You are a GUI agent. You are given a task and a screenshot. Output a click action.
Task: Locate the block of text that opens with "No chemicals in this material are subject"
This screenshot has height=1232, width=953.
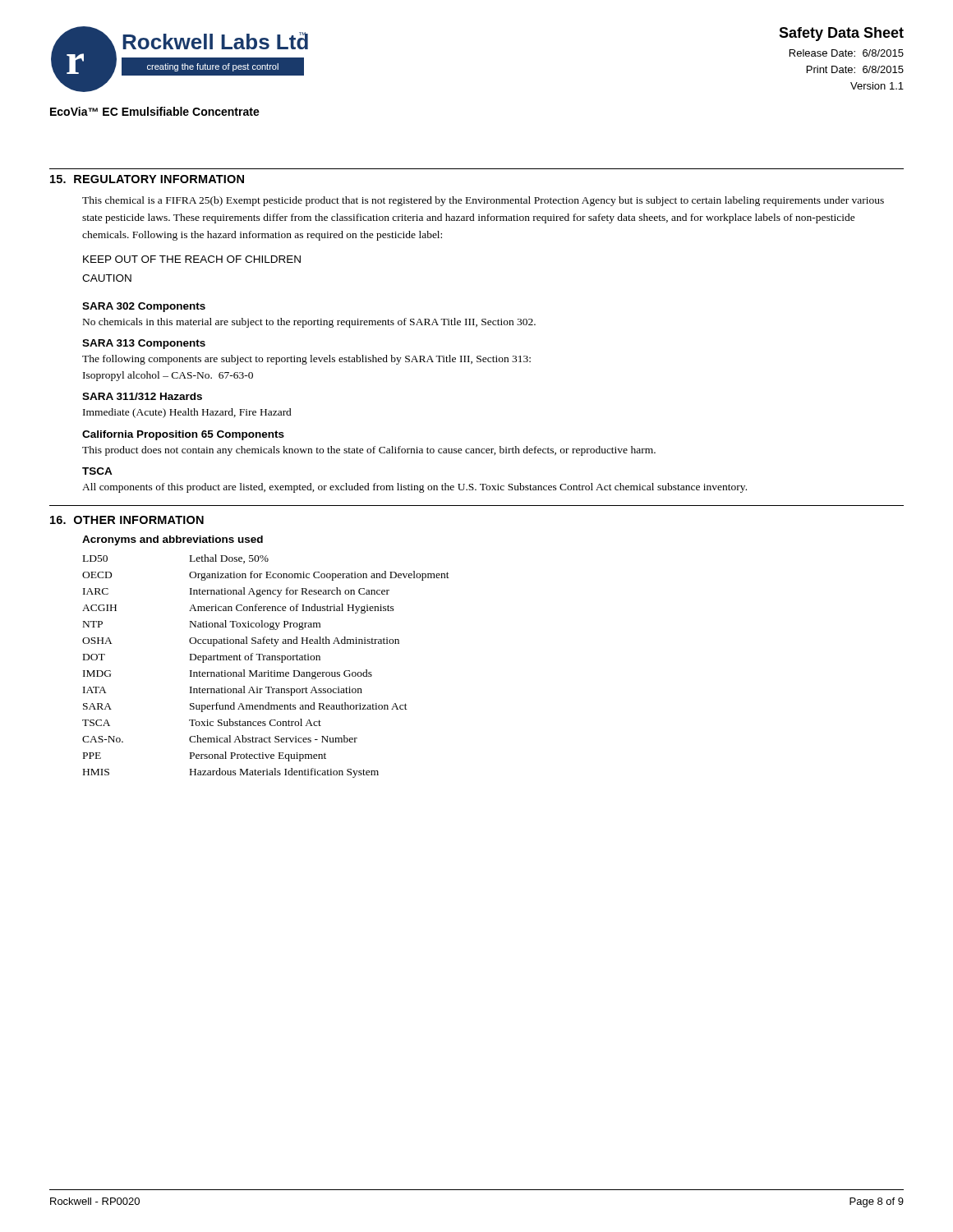click(309, 321)
